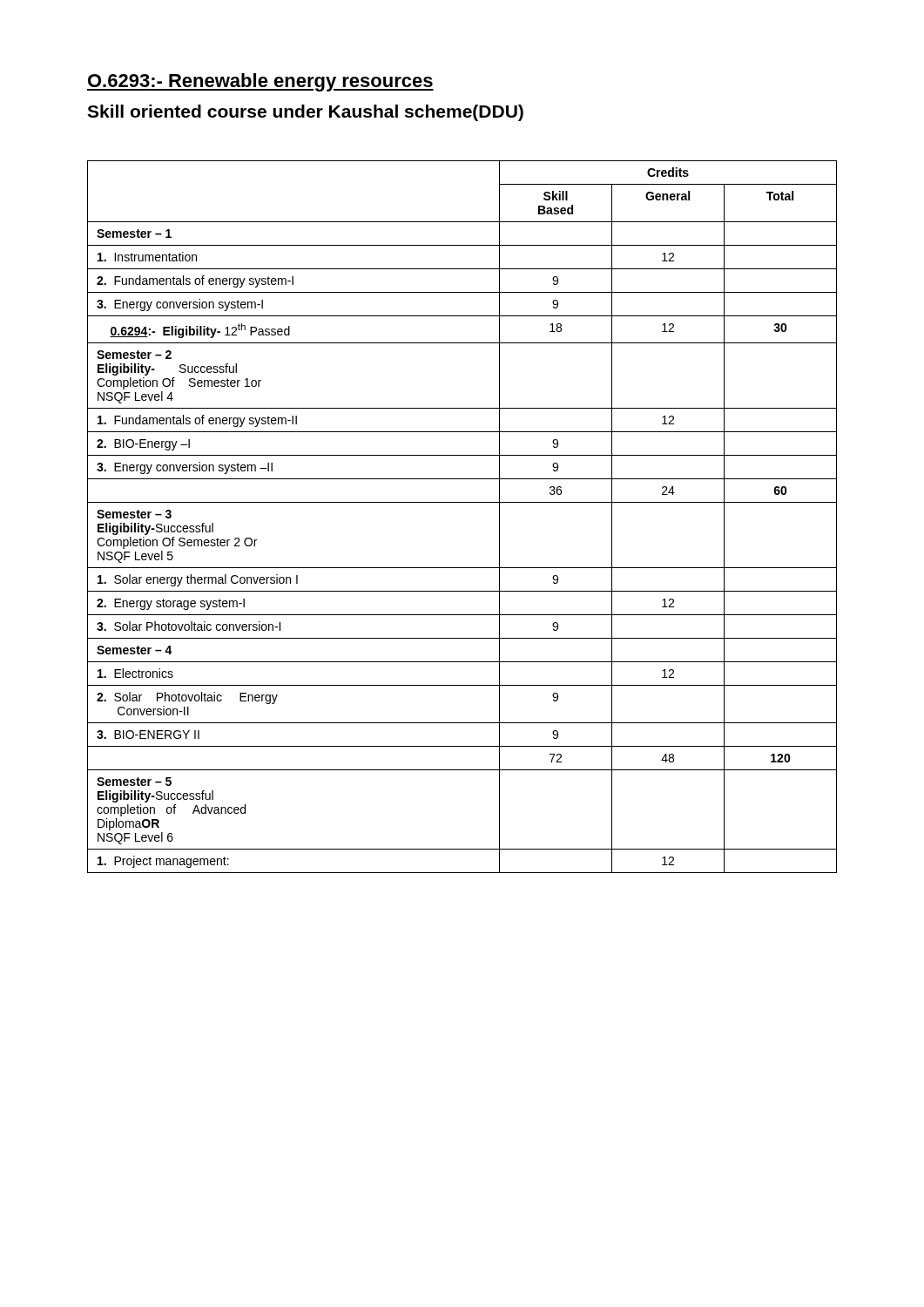Screen dimensions: 1307x924
Task: Click on the table containing "Semester – 4"
Action: [462, 517]
